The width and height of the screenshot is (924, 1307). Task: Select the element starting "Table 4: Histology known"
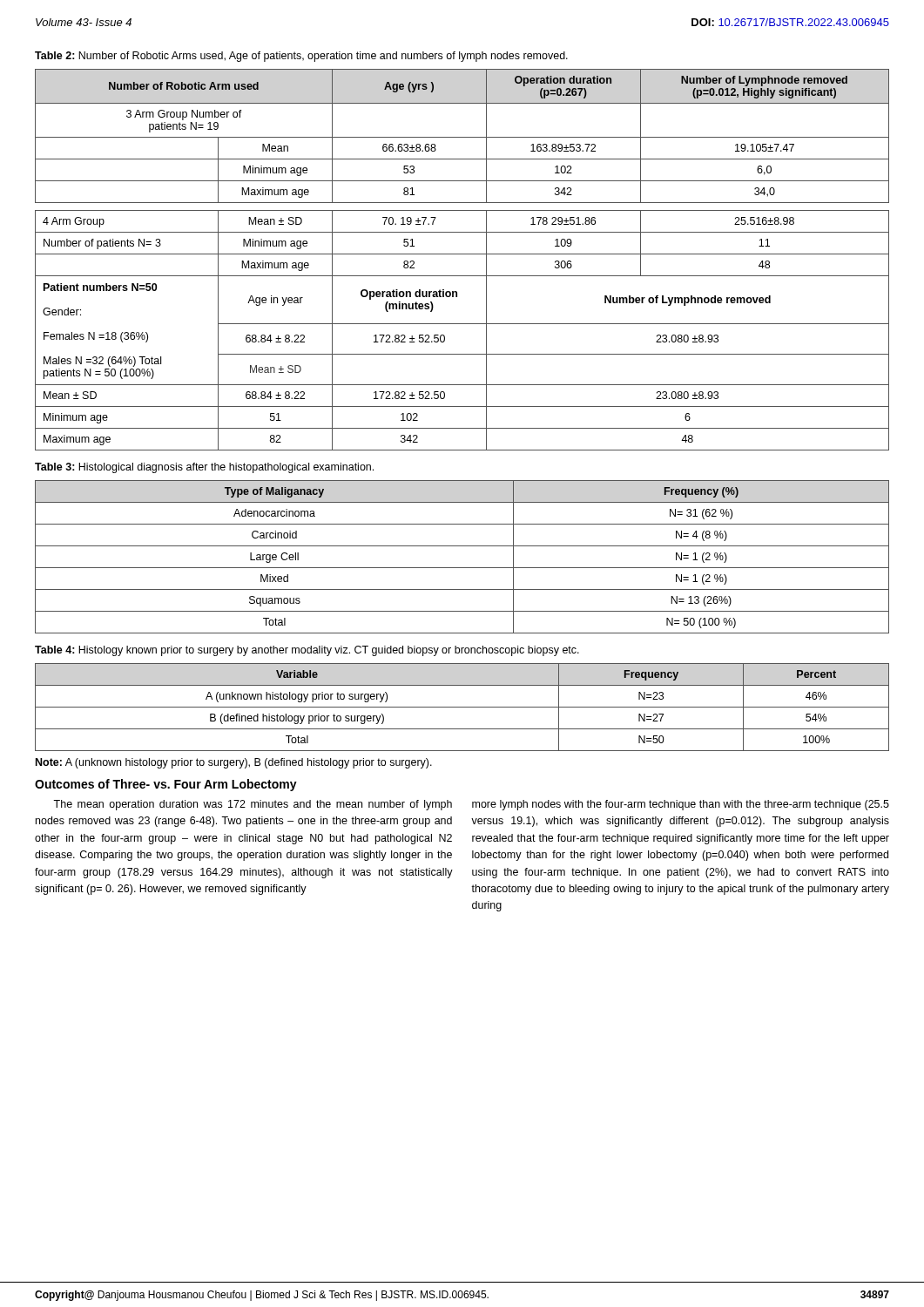(307, 650)
